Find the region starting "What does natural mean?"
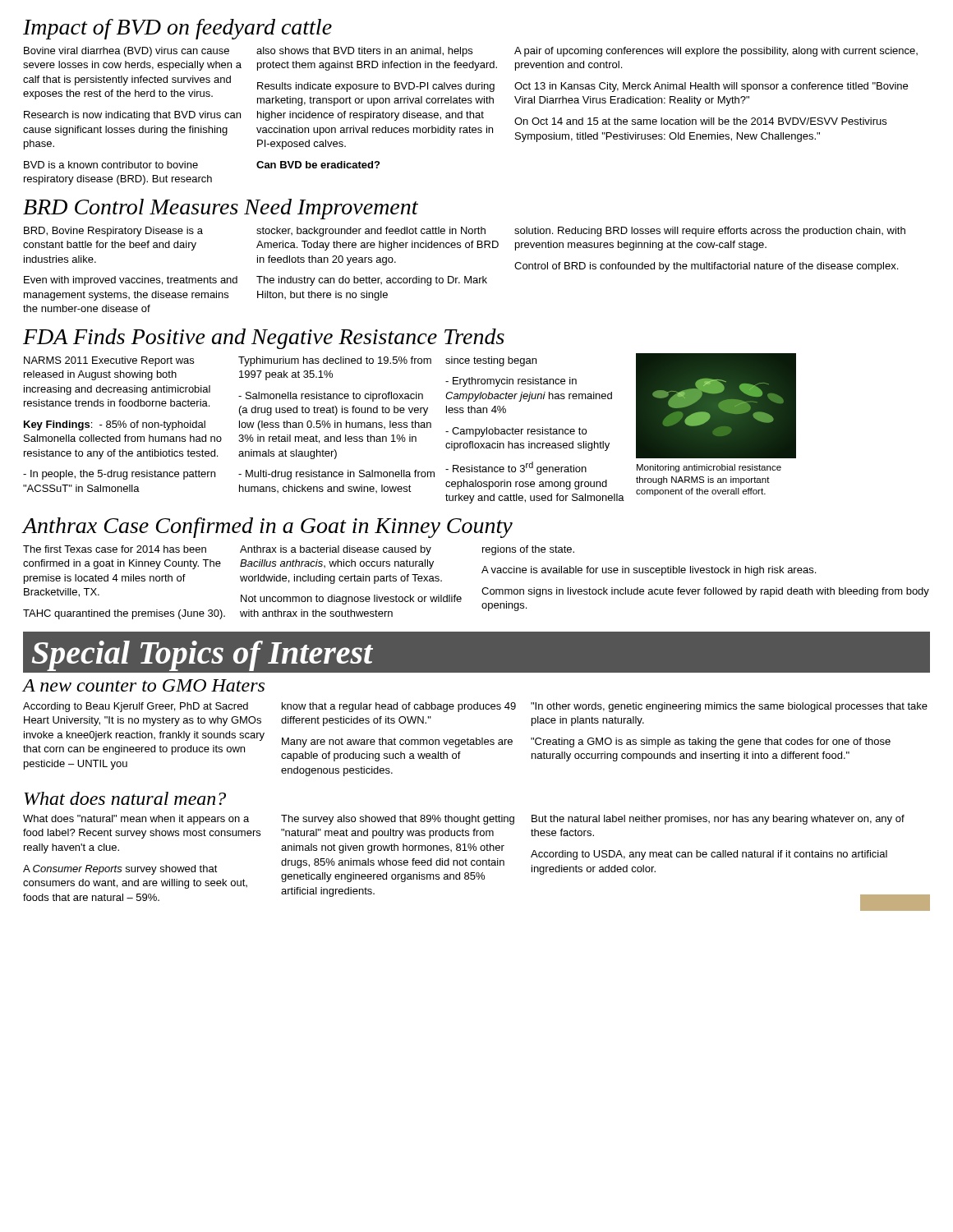The width and height of the screenshot is (953, 1232). pyautogui.click(x=125, y=798)
